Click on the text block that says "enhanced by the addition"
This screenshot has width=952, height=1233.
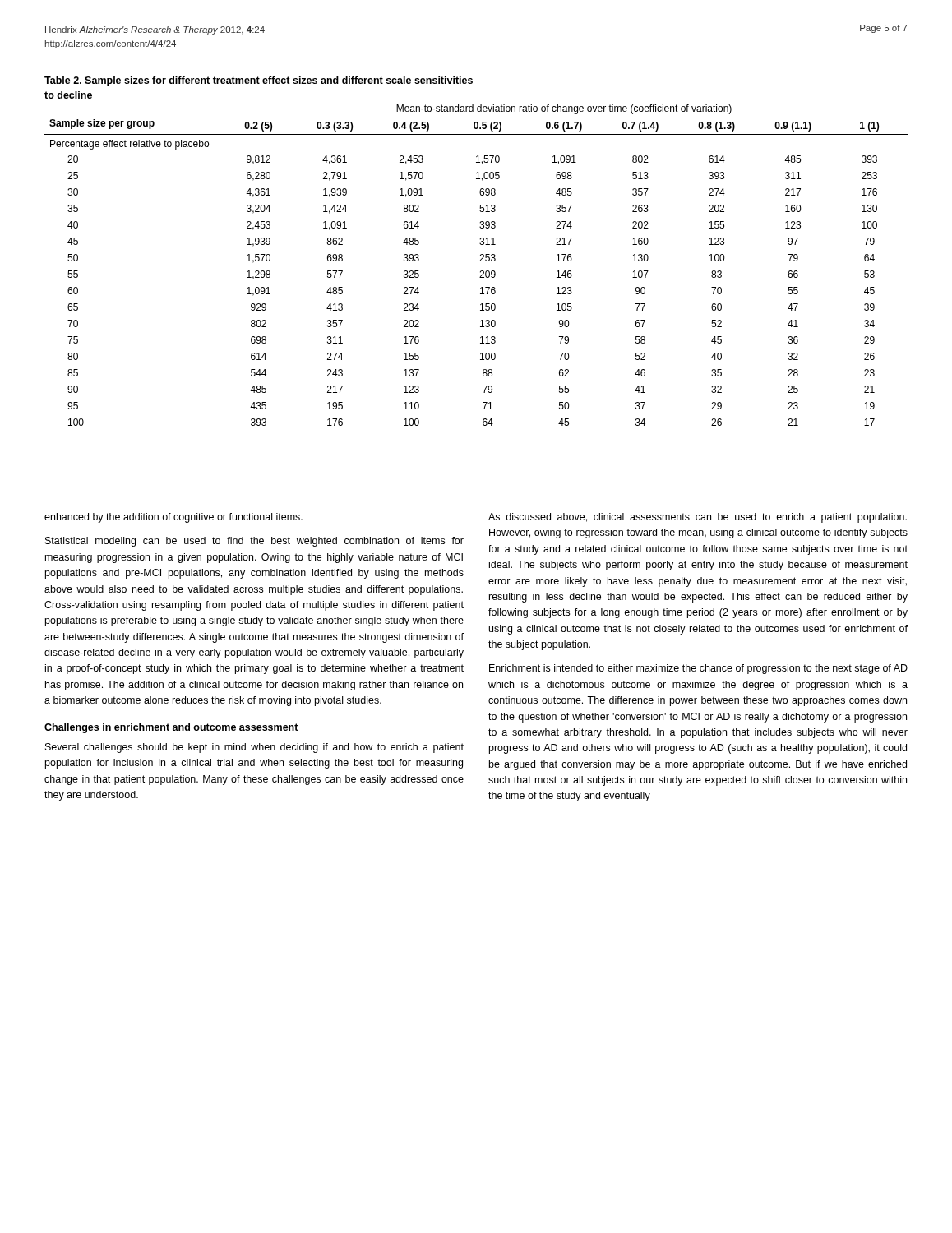click(x=174, y=517)
